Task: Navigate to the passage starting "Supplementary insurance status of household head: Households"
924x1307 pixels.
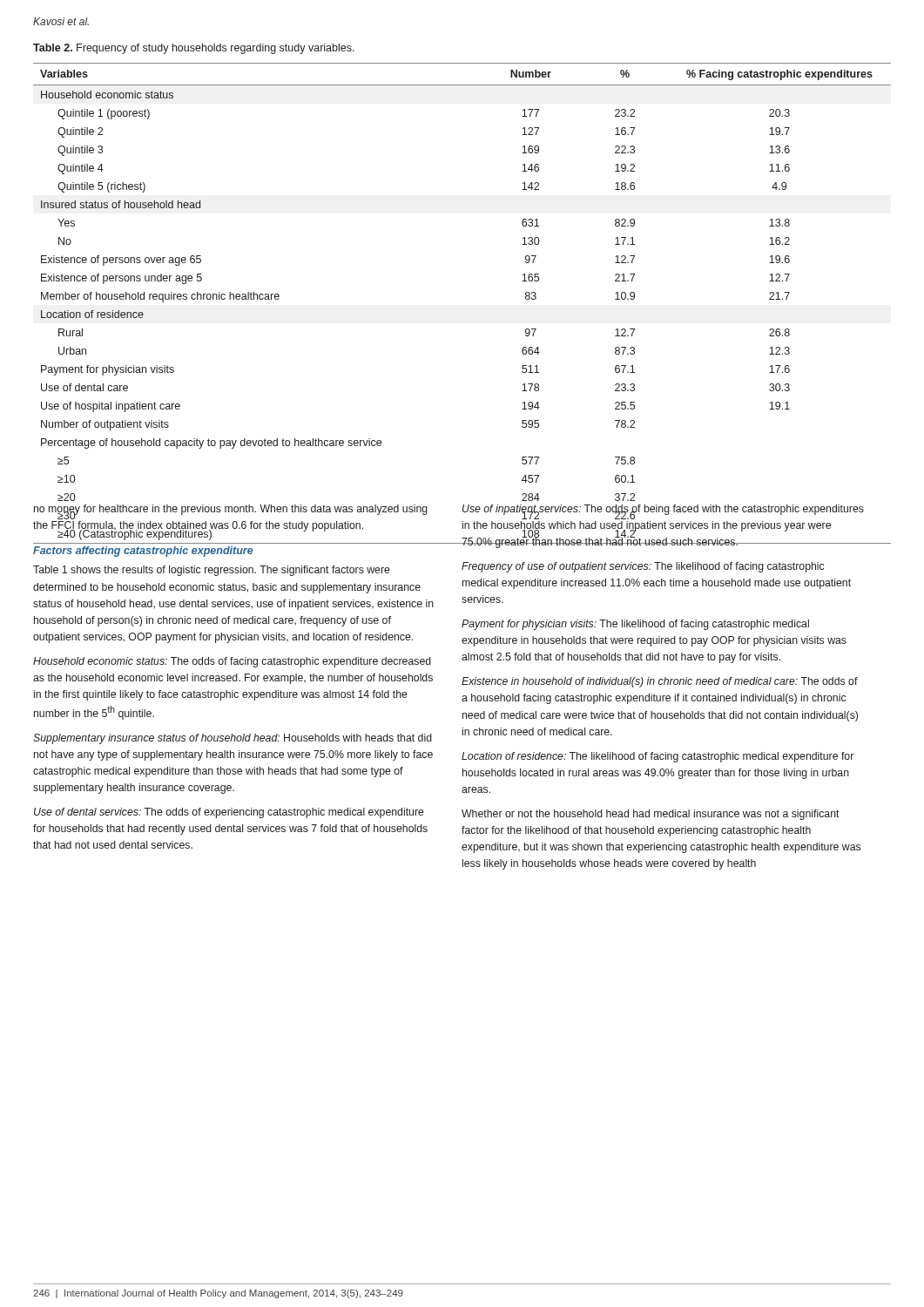Action: pyautogui.click(x=233, y=763)
